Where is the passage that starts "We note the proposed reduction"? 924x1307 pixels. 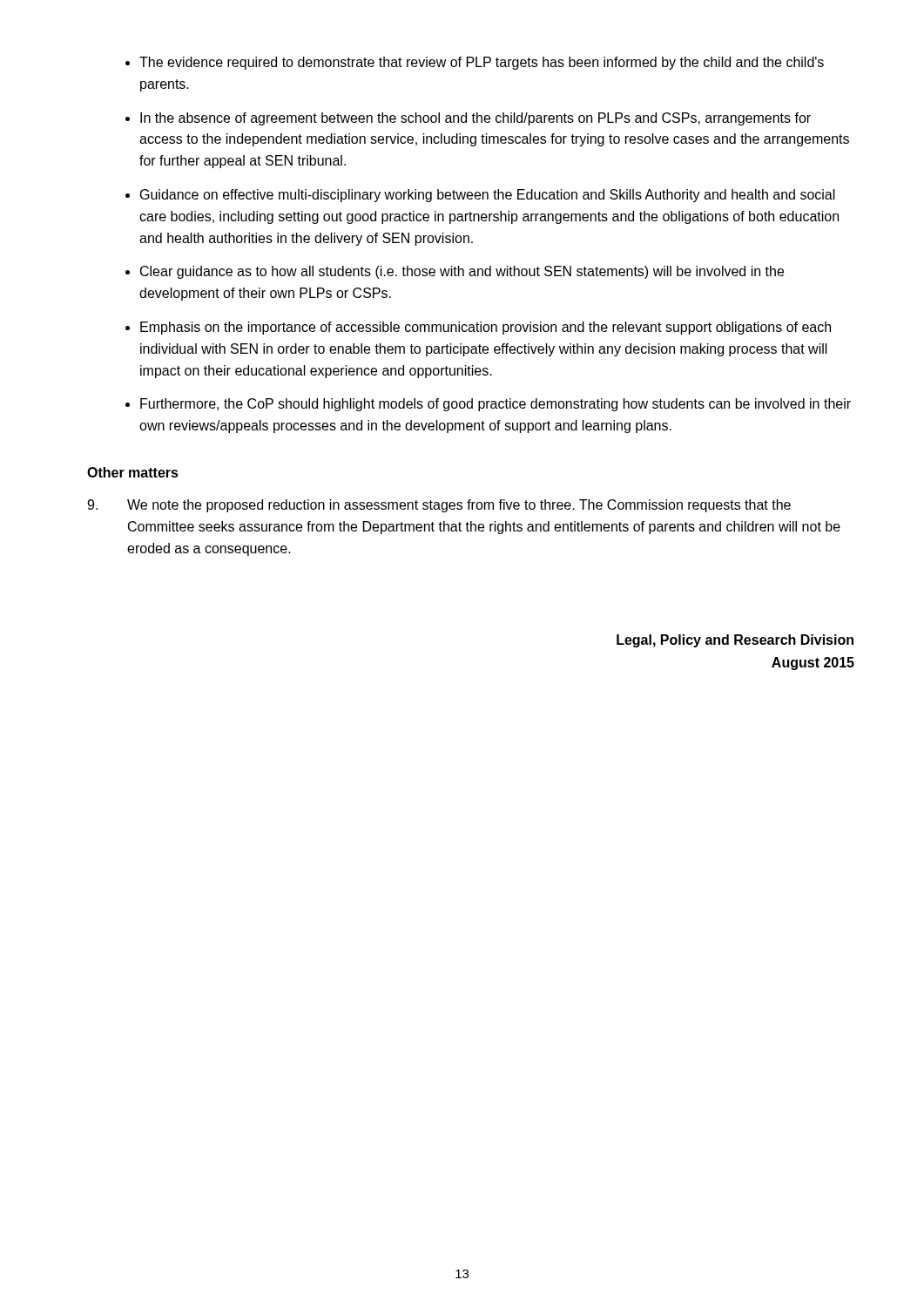pyautogui.click(x=471, y=527)
